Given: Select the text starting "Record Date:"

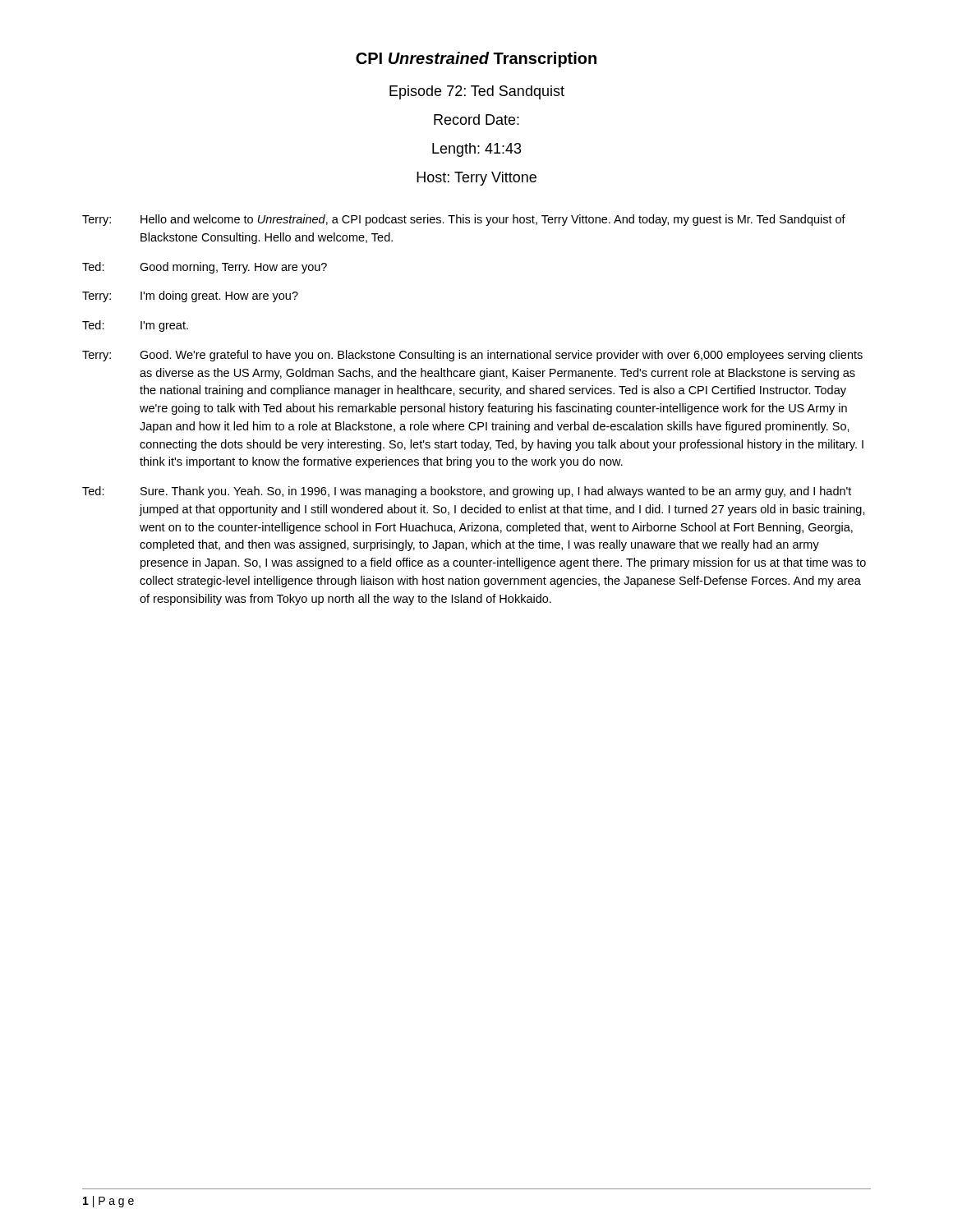Looking at the screenshot, I should (476, 120).
